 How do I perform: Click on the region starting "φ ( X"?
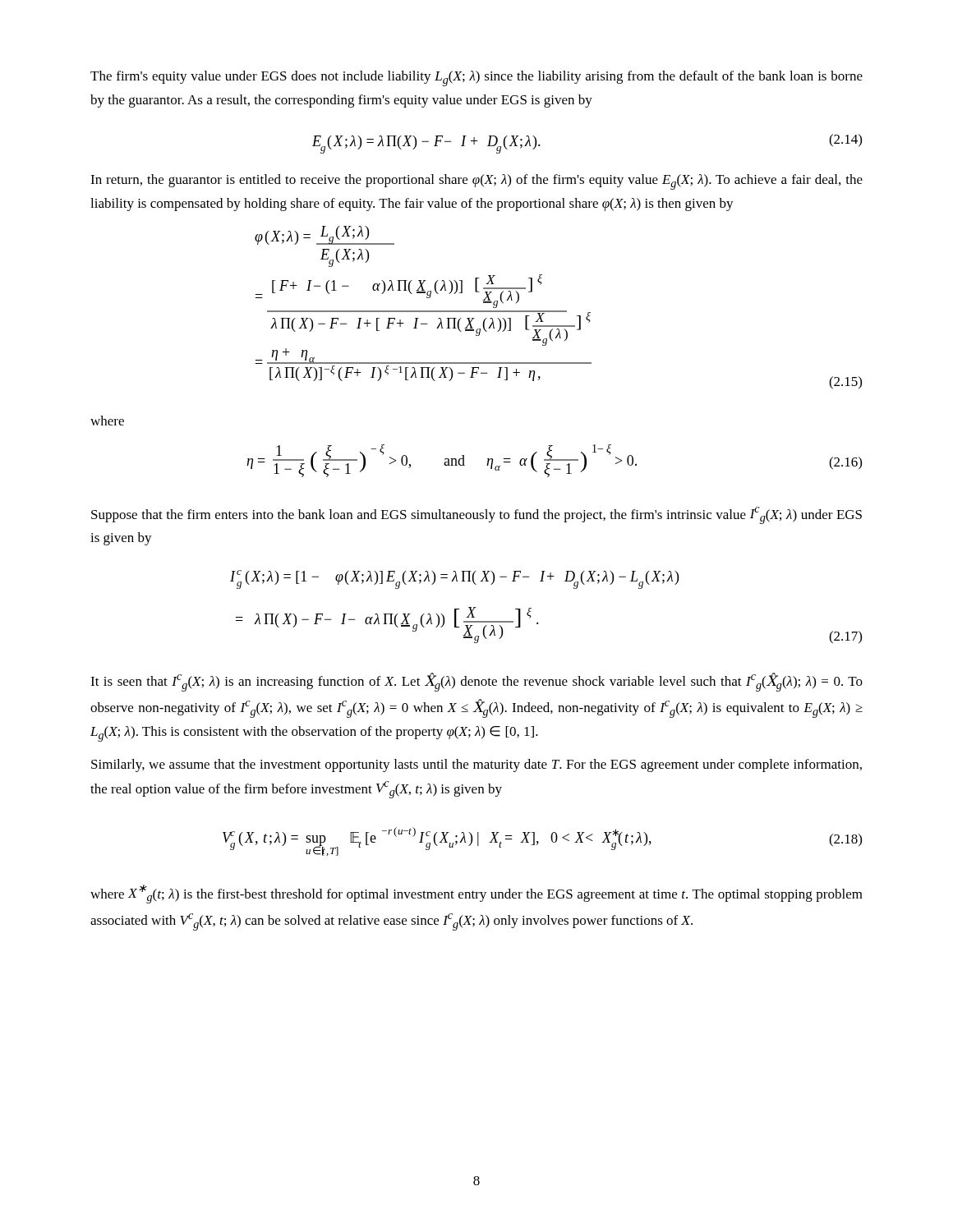point(542,310)
